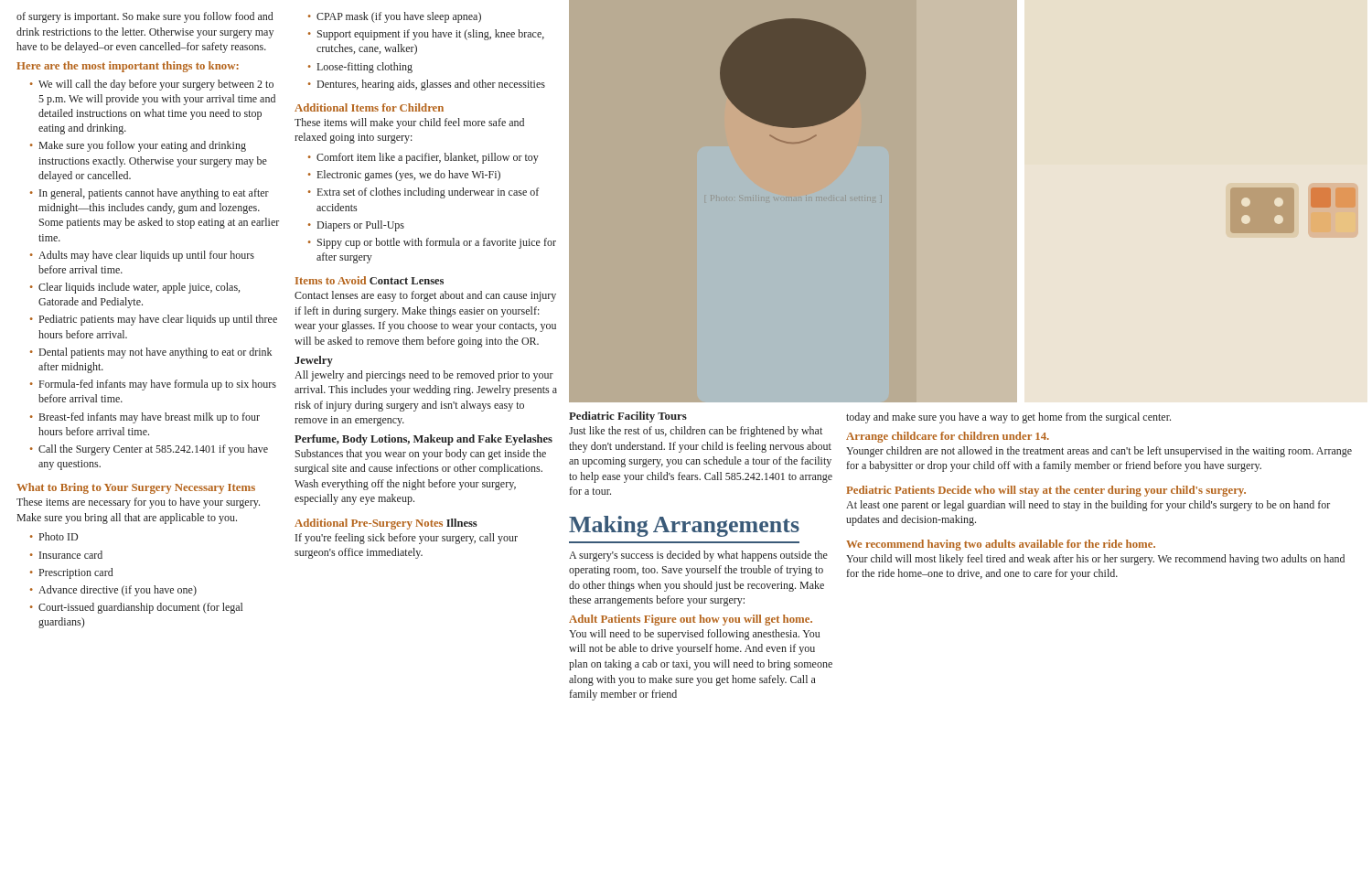Image resolution: width=1372 pixels, height=888 pixels.
Task: Find the region starting "Items to Avoid"
Action: tap(331, 281)
